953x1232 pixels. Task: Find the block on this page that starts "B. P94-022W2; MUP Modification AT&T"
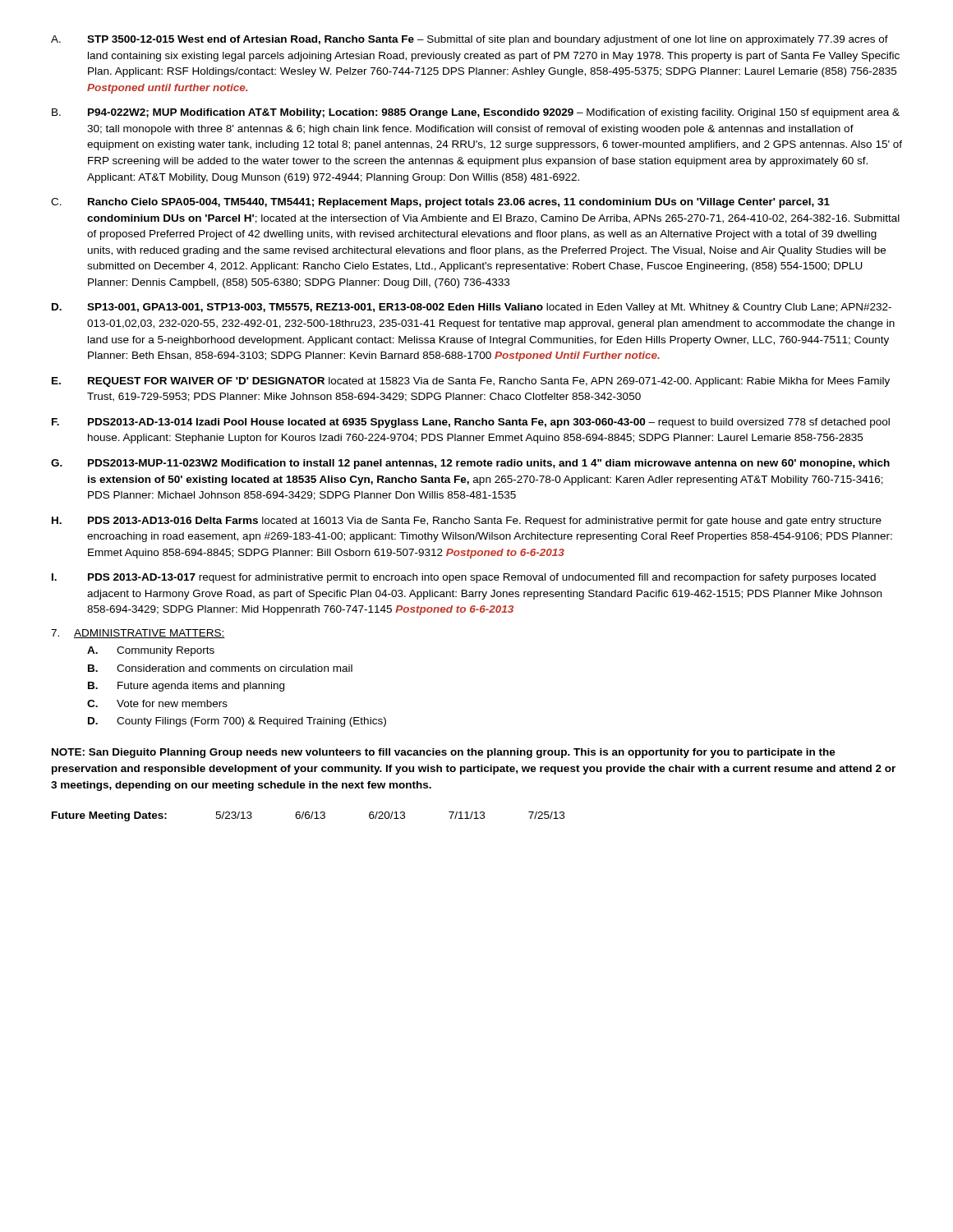(476, 145)
